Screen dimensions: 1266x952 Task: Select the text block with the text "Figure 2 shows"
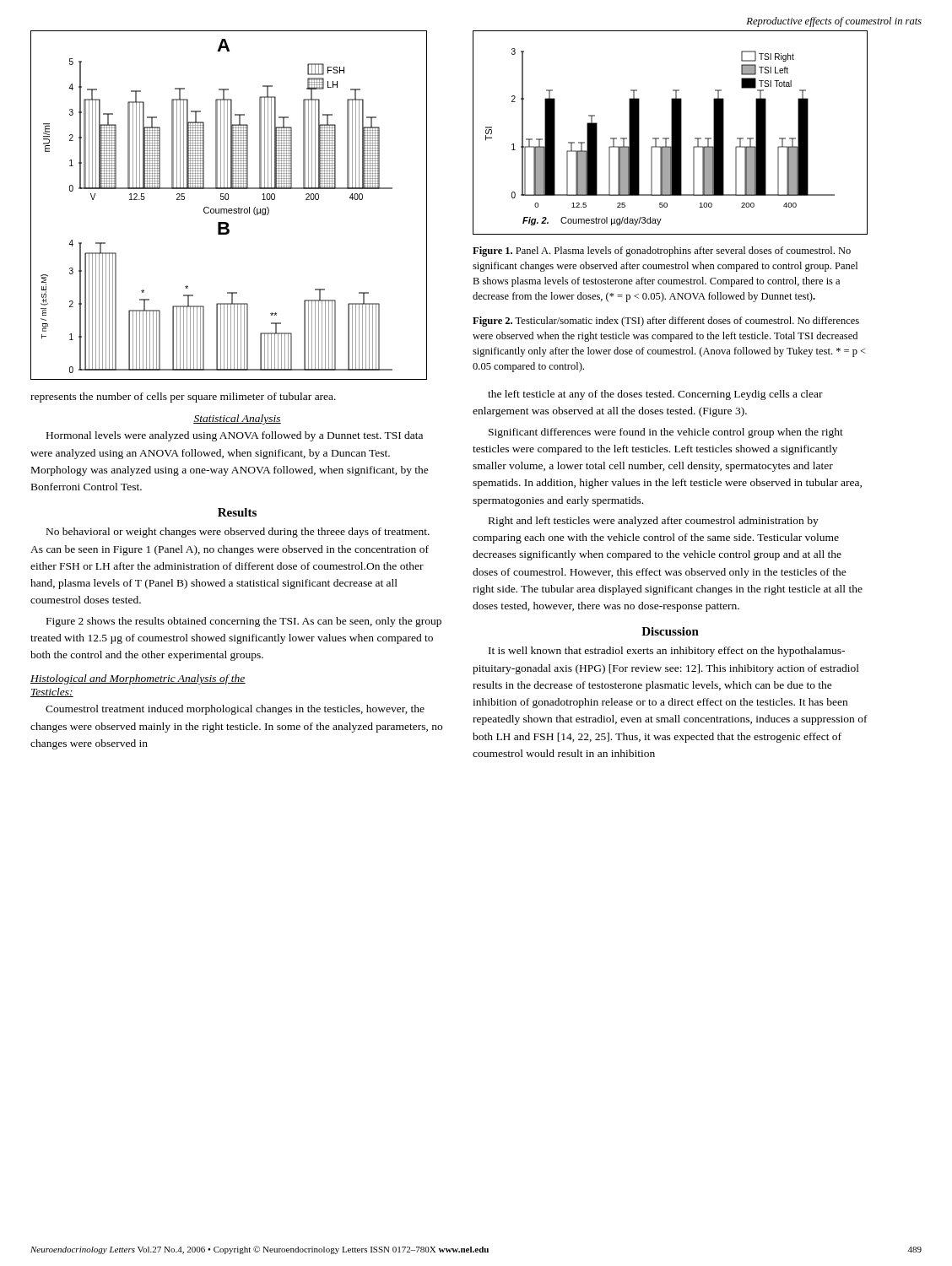[236, 637]
